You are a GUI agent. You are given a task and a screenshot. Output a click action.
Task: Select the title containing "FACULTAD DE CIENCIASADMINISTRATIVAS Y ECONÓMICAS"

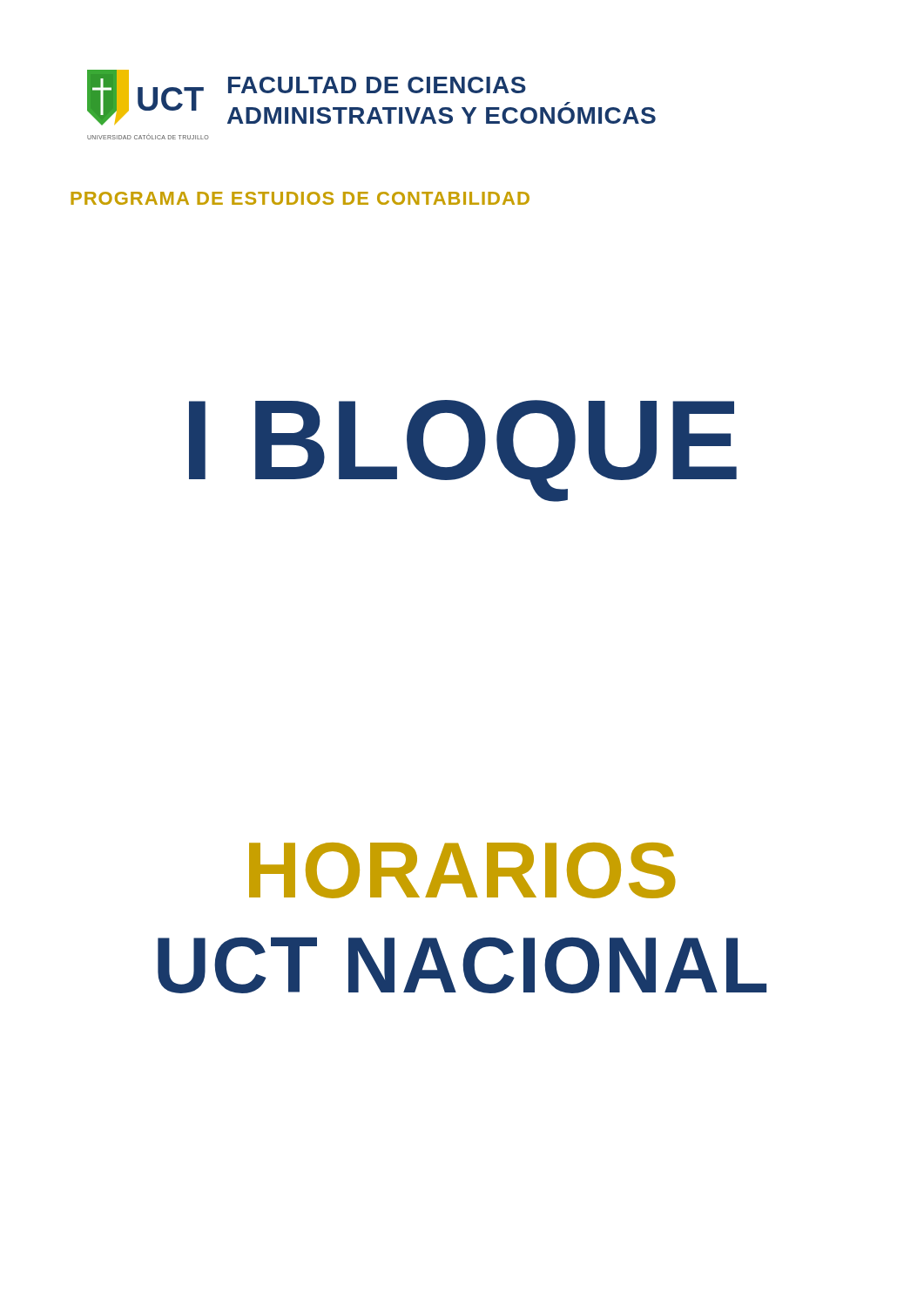[442, 100]
